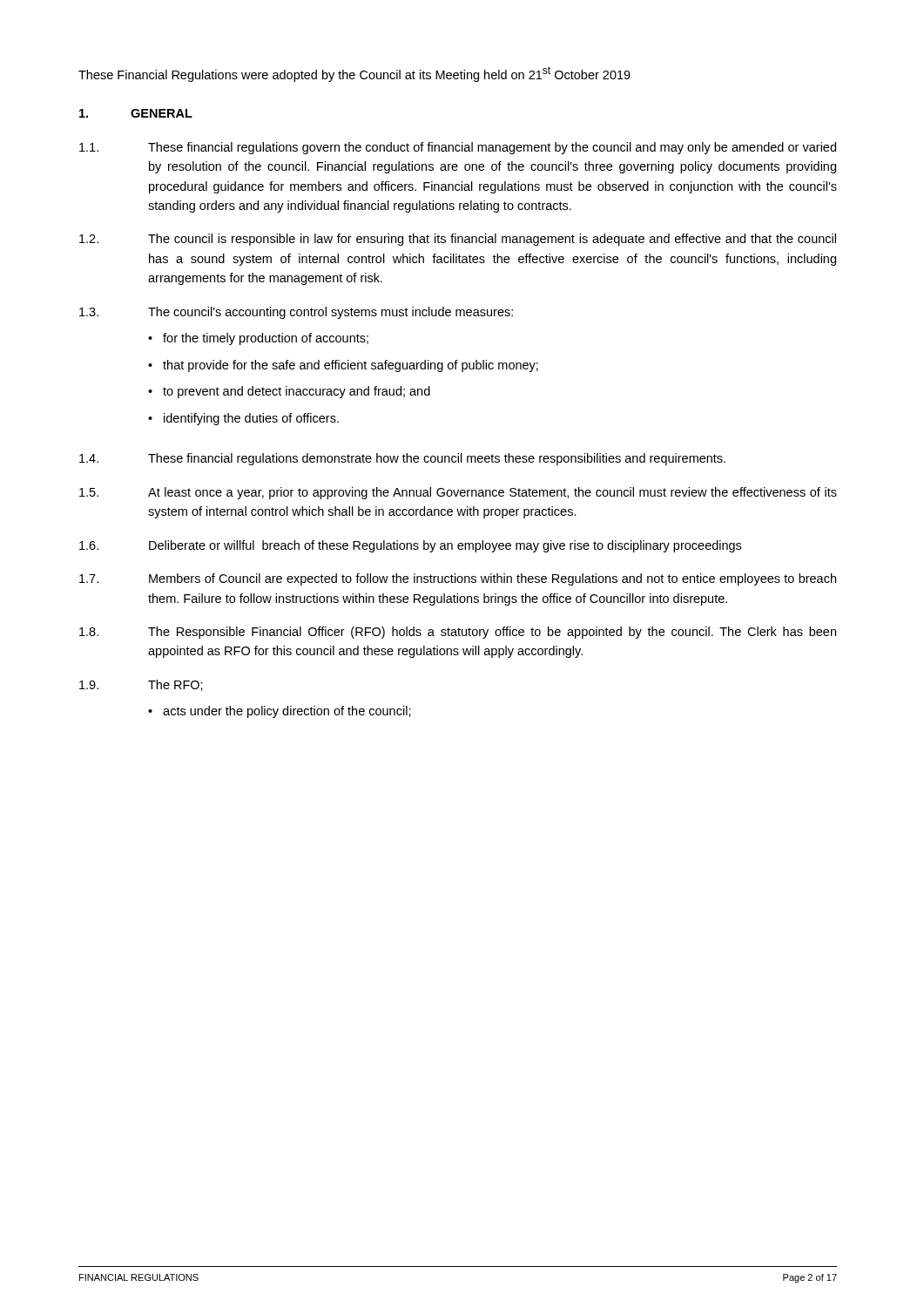Viewport: 924px width, 1307px height.
Task: Find the block on this page that starts "5. At least once a year,"
Action: [x=458, y=502]
